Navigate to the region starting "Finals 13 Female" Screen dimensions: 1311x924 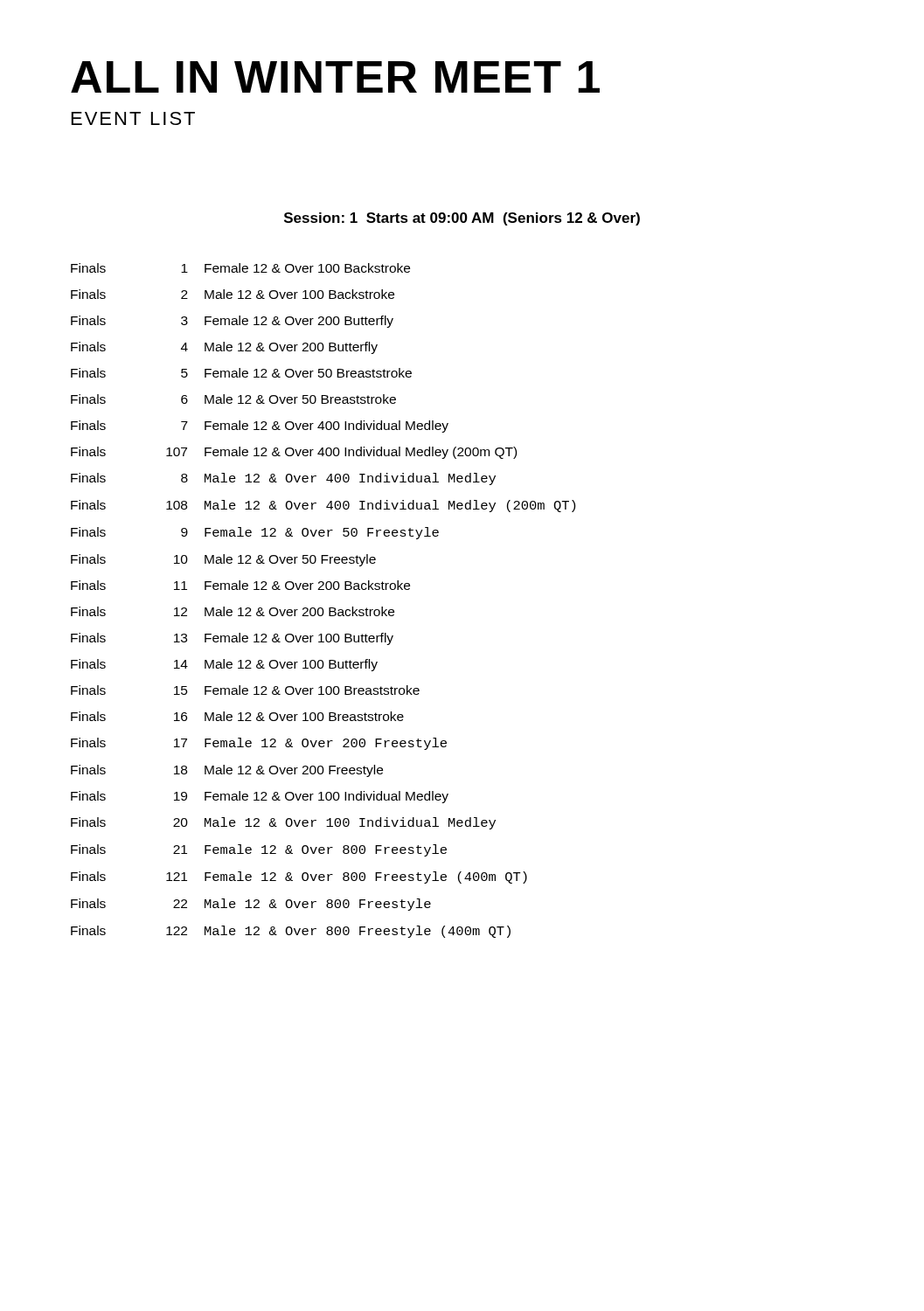click(x=232, y=638)
